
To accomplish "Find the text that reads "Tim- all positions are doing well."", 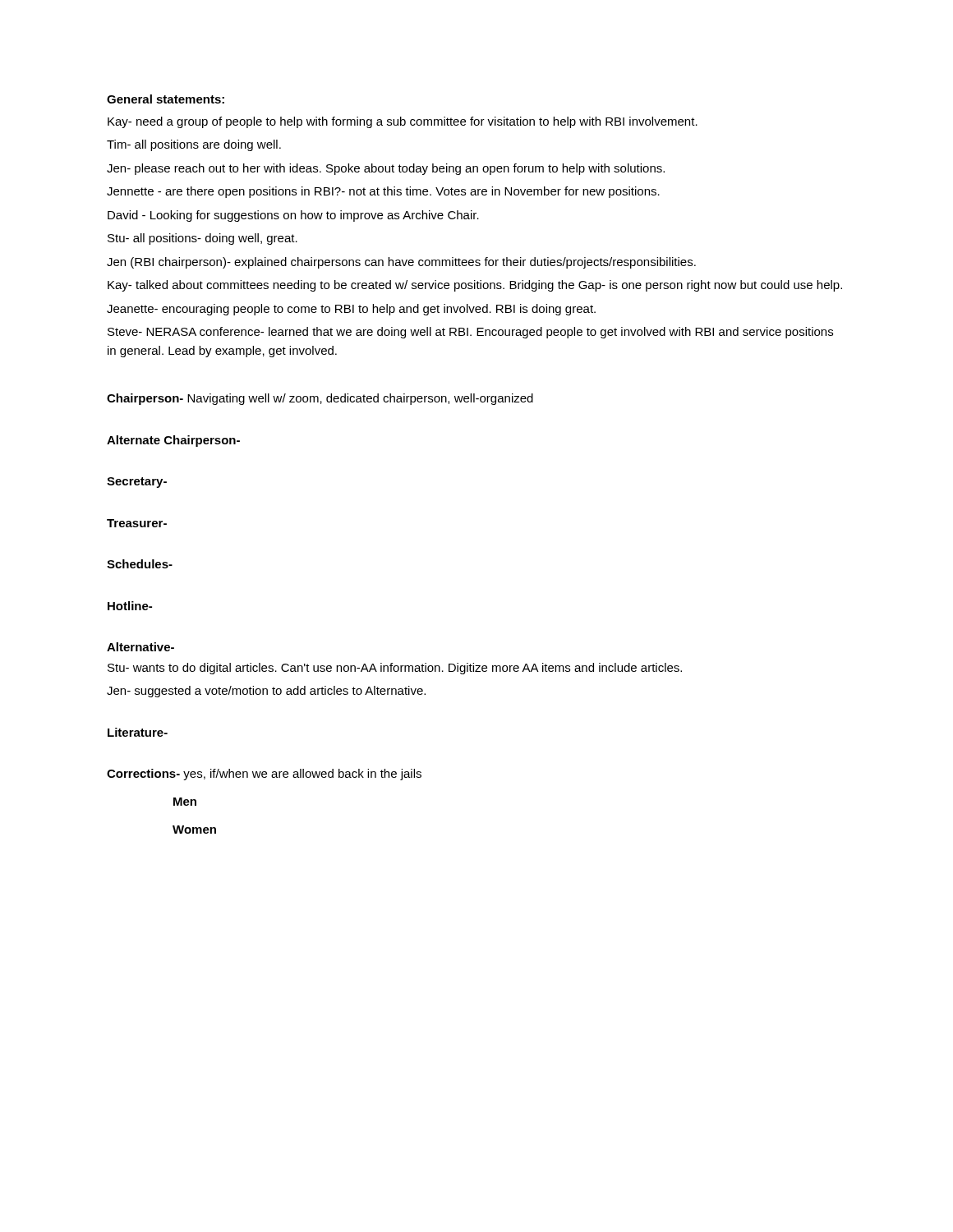I will click(x=194, y=144).
